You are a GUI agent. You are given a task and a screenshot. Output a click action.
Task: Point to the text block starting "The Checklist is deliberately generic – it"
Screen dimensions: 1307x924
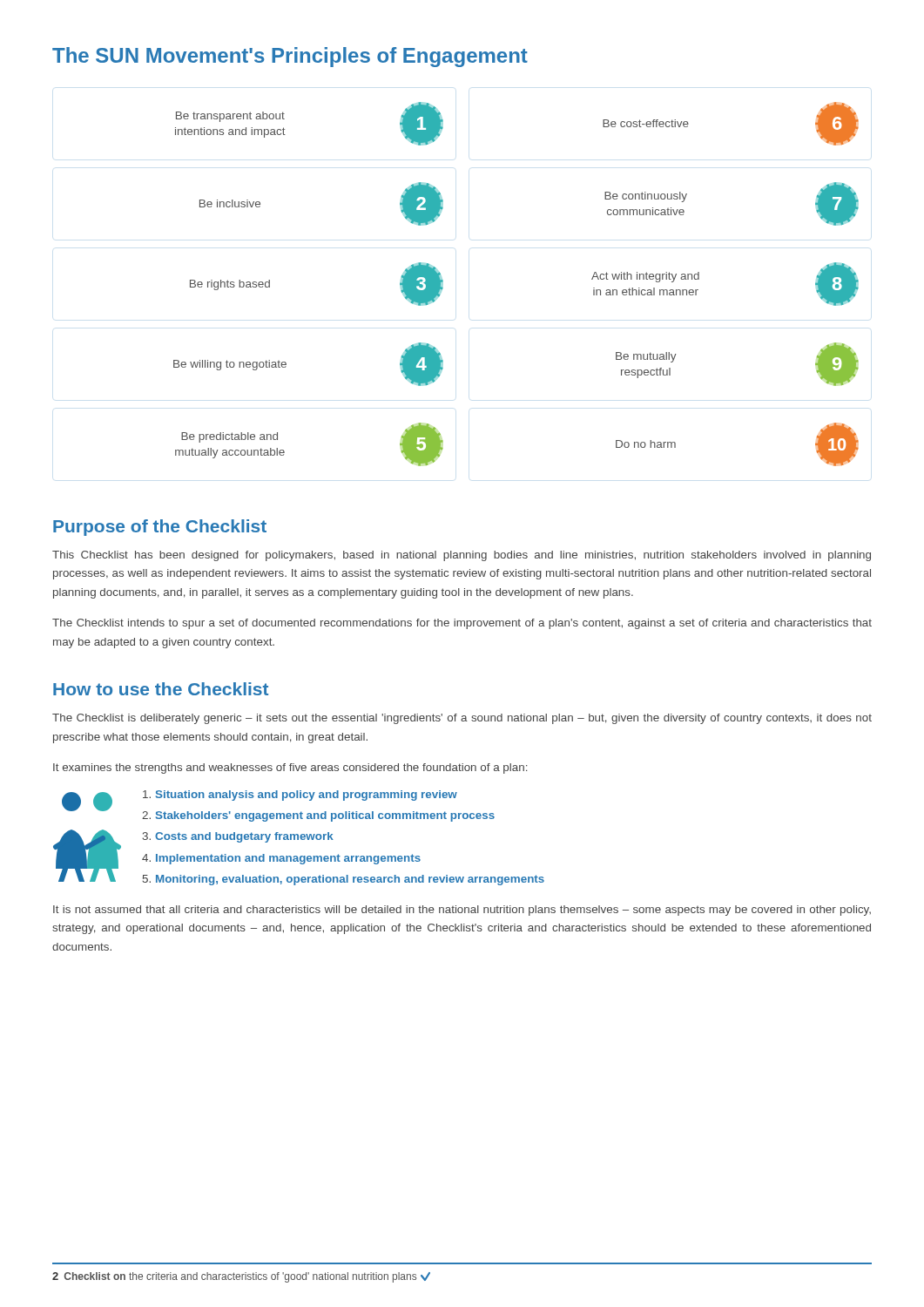462,727
